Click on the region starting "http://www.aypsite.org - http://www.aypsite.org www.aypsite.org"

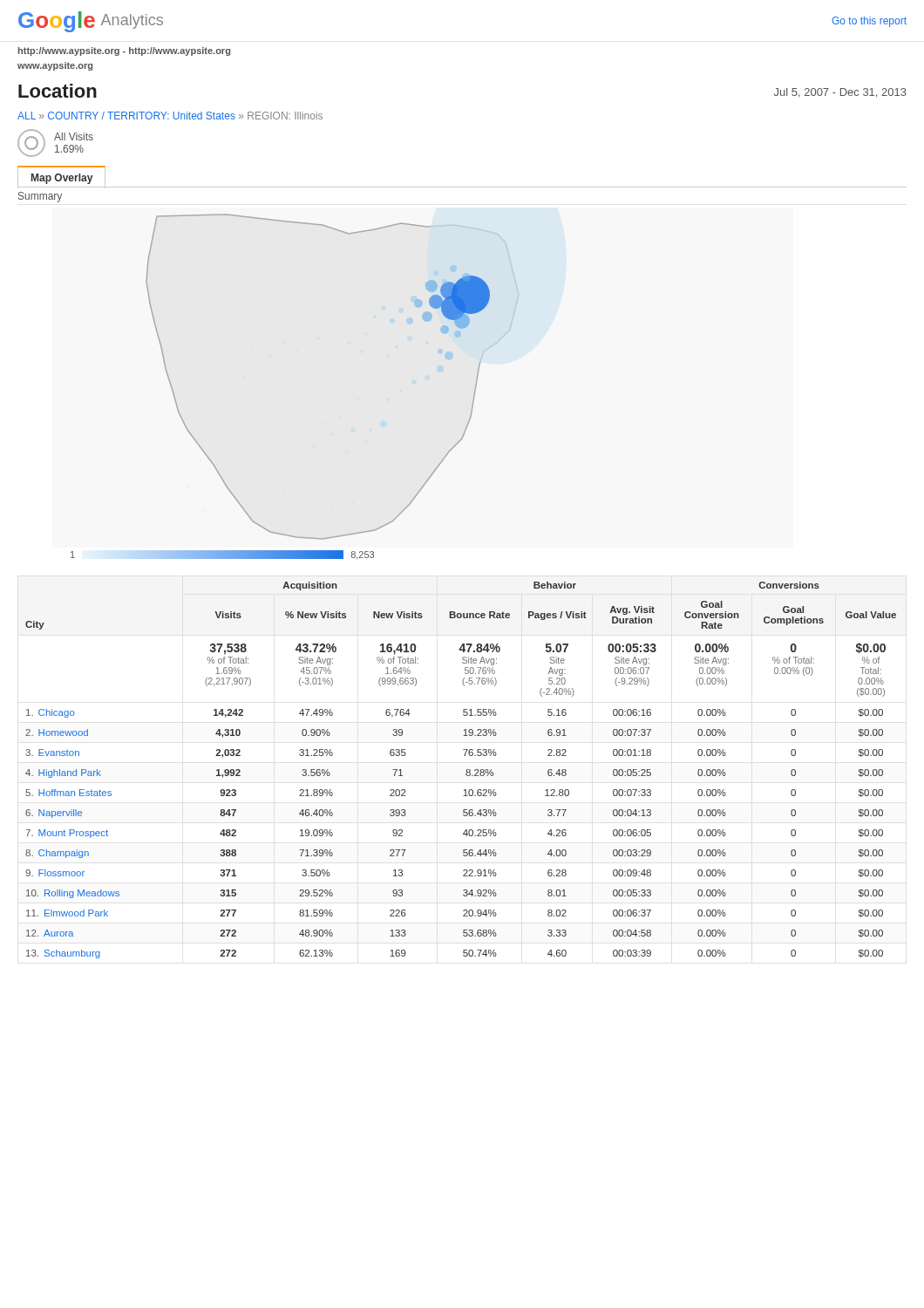click(x=124, y=58)
